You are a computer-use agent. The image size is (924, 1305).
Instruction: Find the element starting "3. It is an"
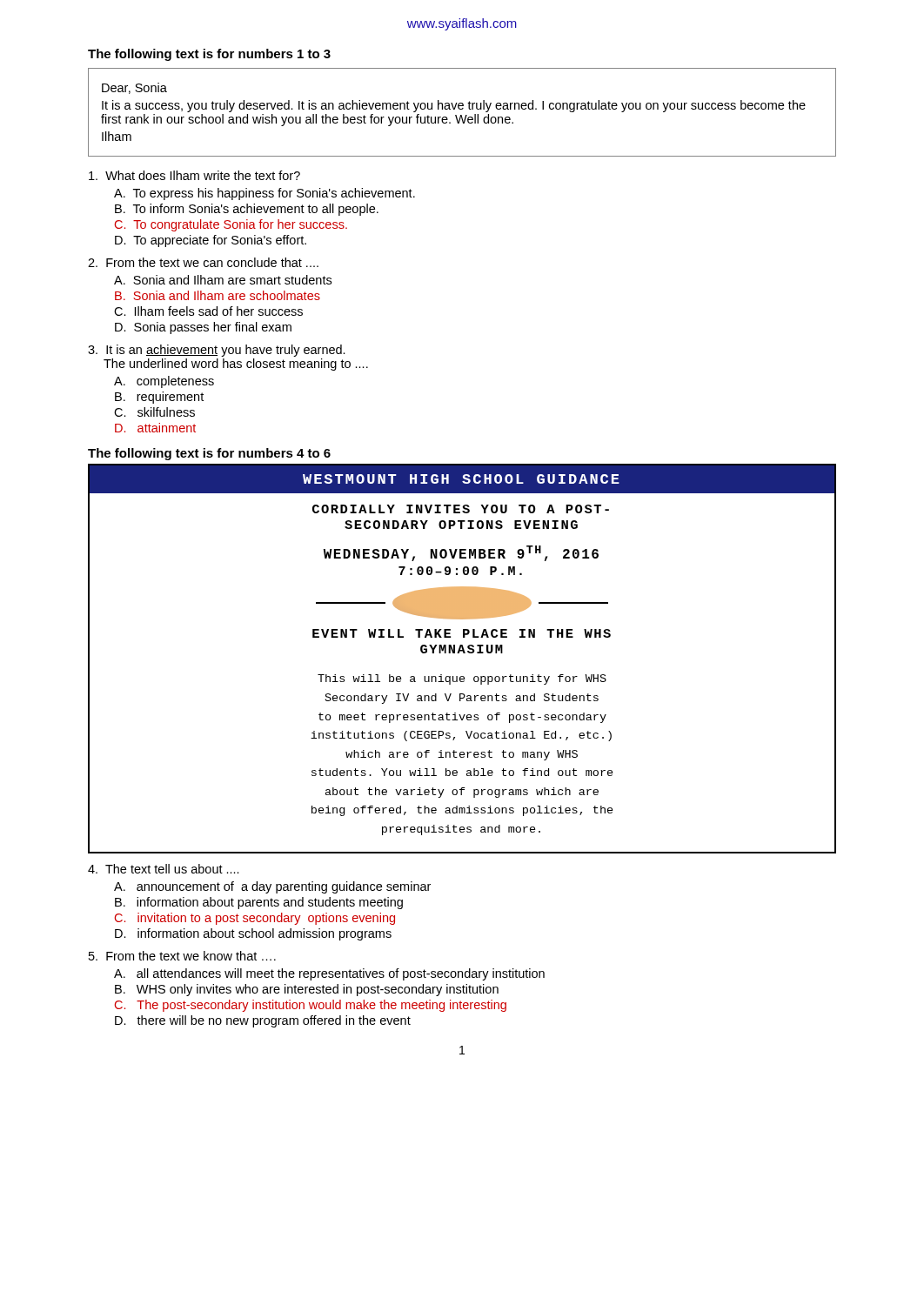[x=217, y=351]
